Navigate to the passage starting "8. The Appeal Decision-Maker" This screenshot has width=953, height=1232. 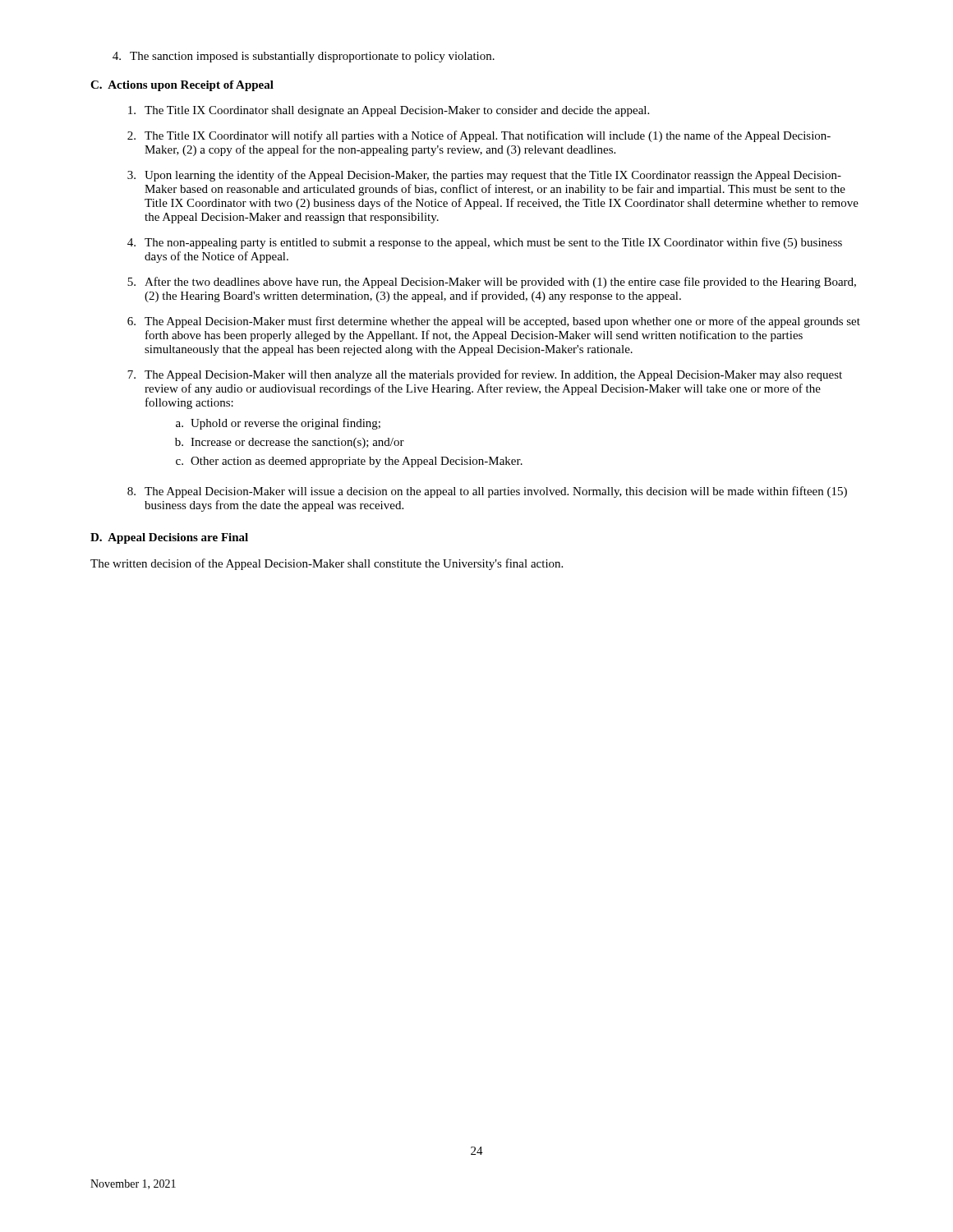[x=489, y=499]
